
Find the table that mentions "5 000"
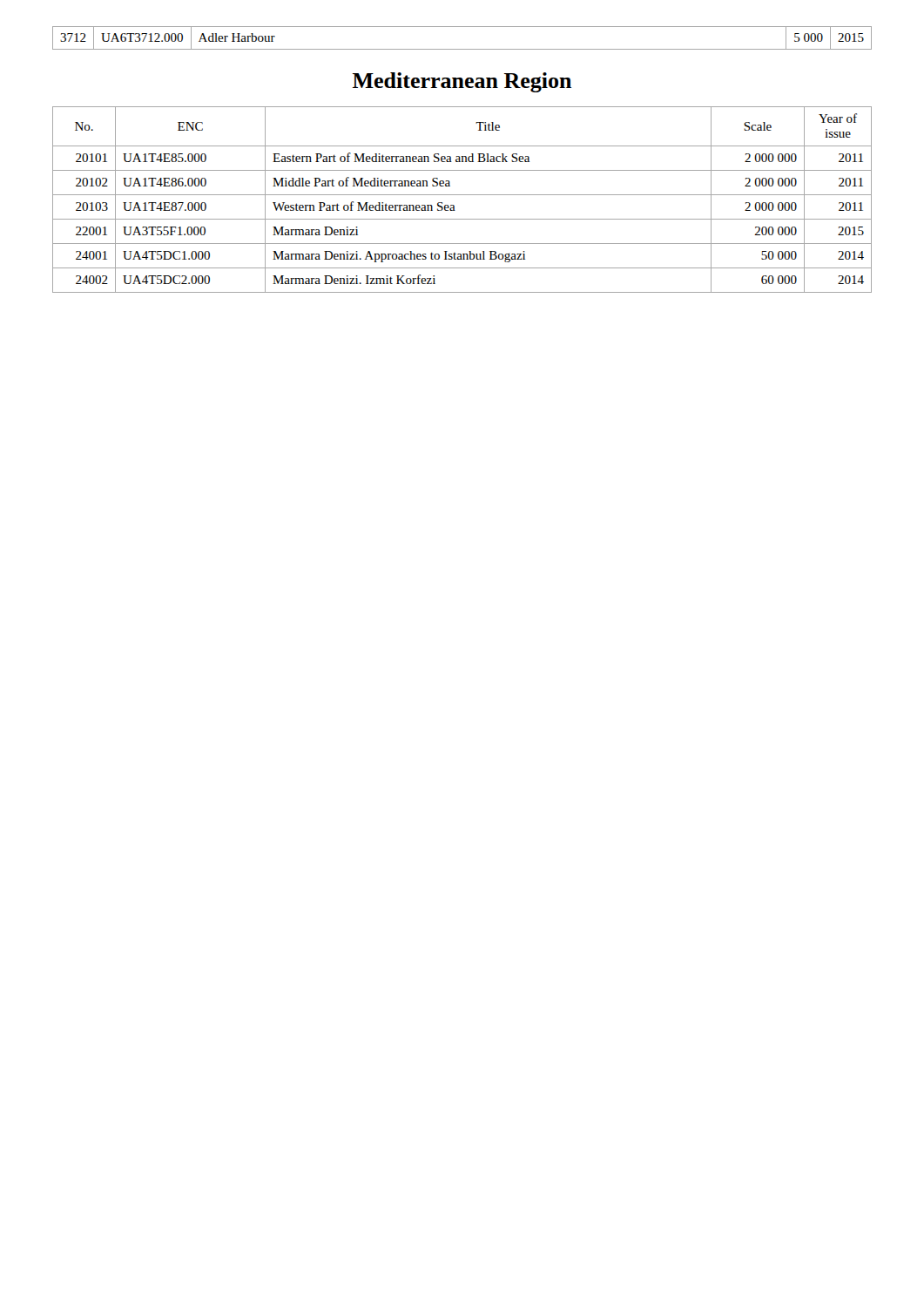pos(462,38)
